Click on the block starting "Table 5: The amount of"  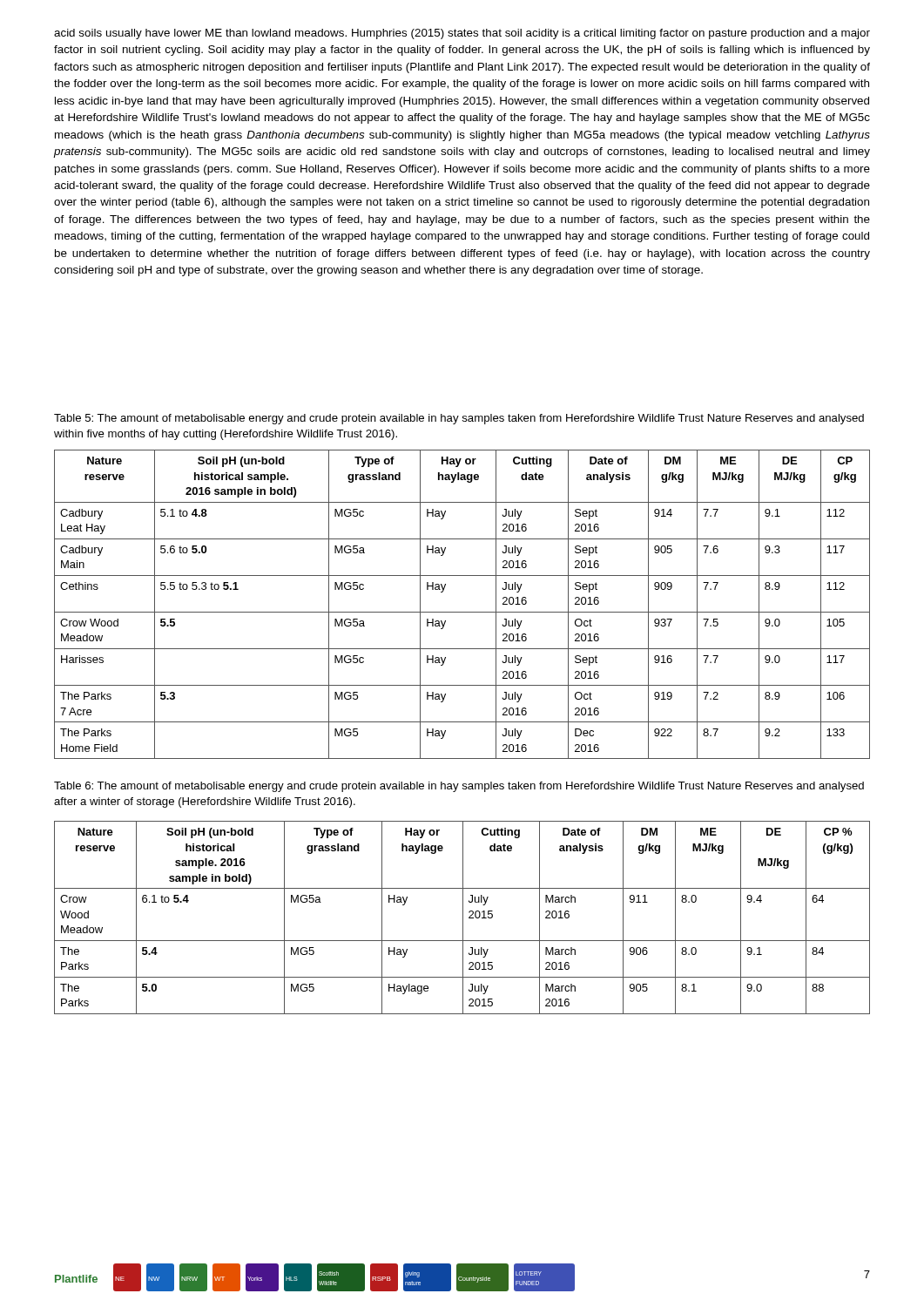(x=459, y=426)
